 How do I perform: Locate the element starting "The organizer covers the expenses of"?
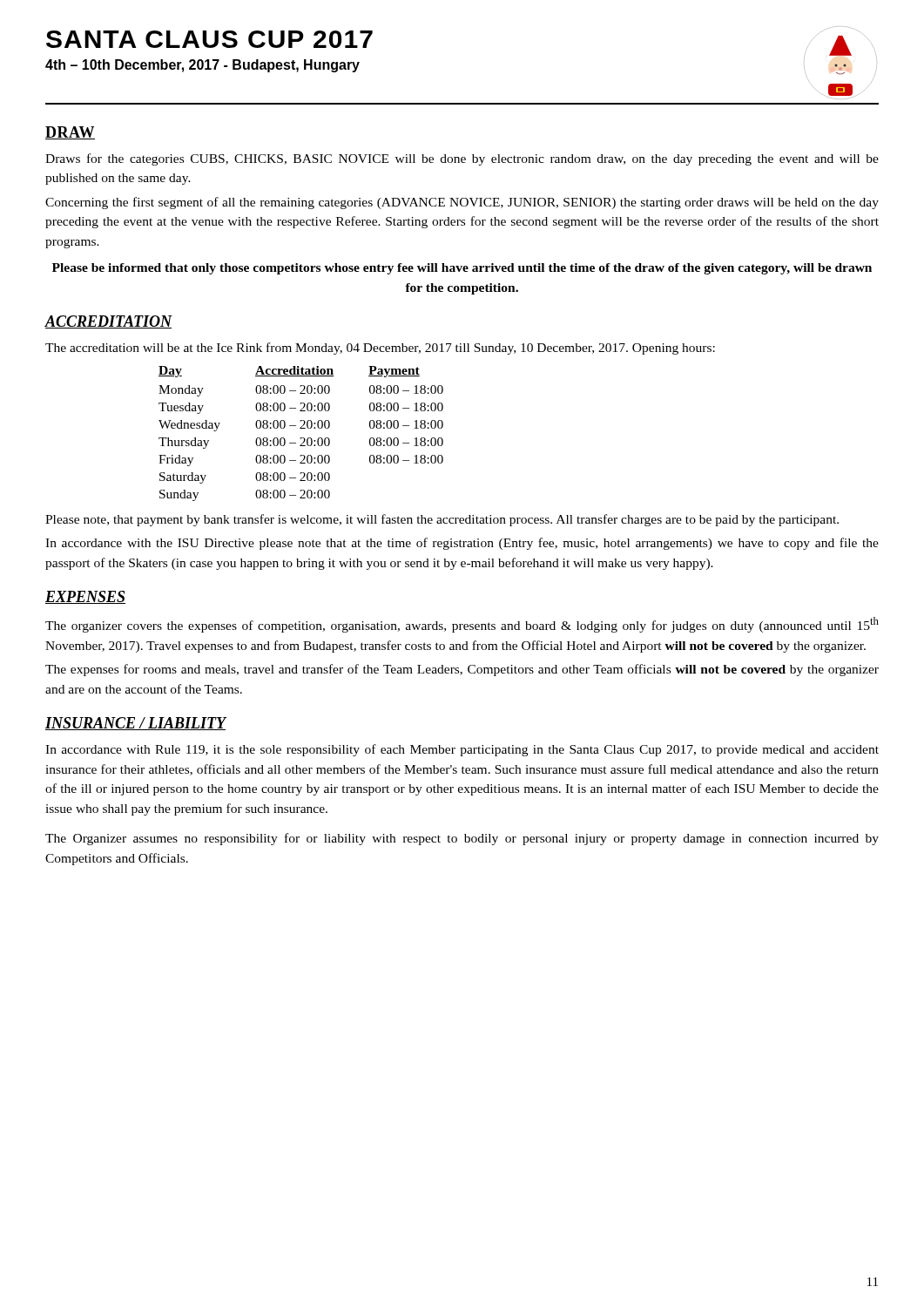462,633
